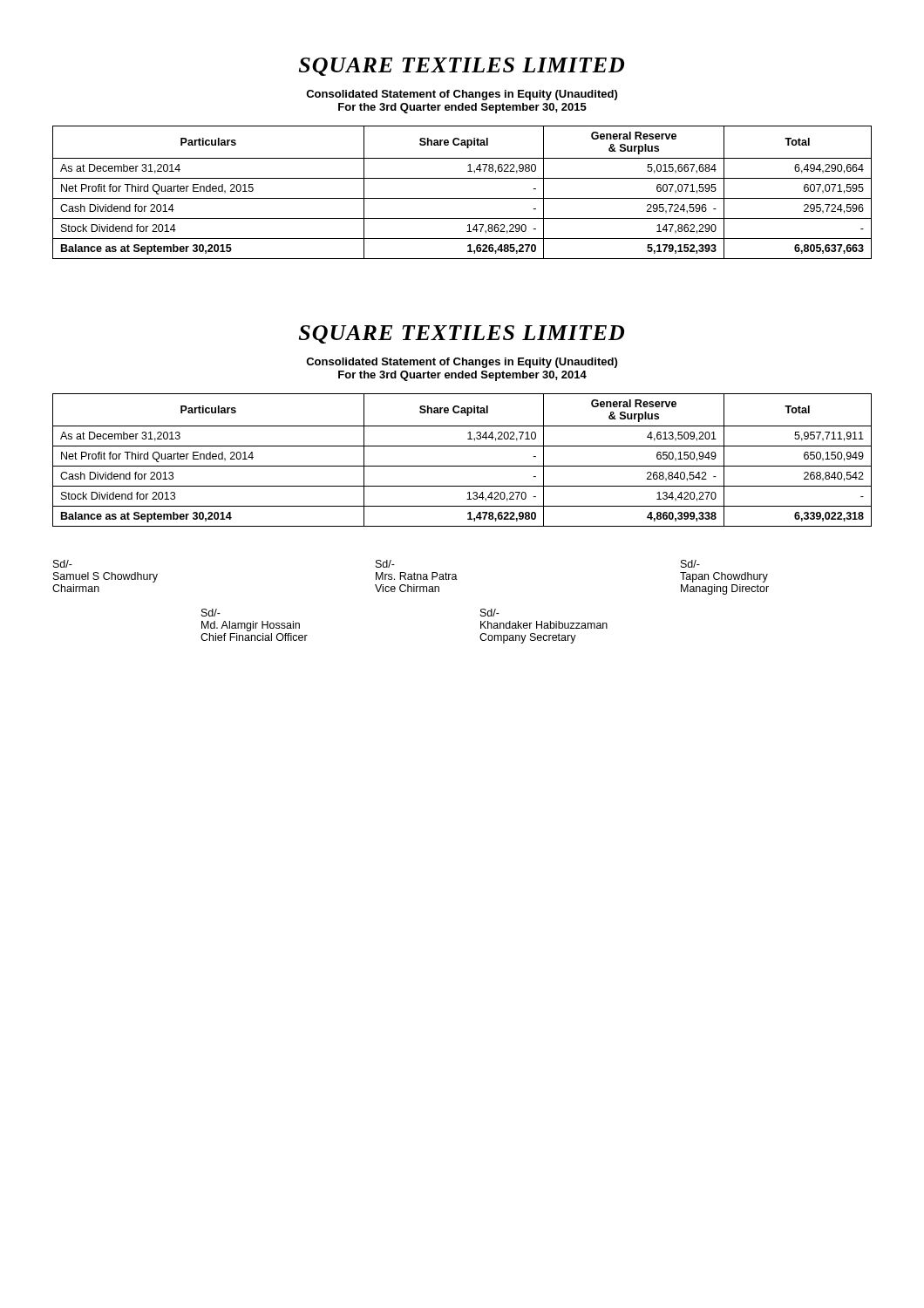
Task: Point to the region starting "Sd/- Samuel S Chowdhury Chairman Sd/-"
Action: pos(377,564)
